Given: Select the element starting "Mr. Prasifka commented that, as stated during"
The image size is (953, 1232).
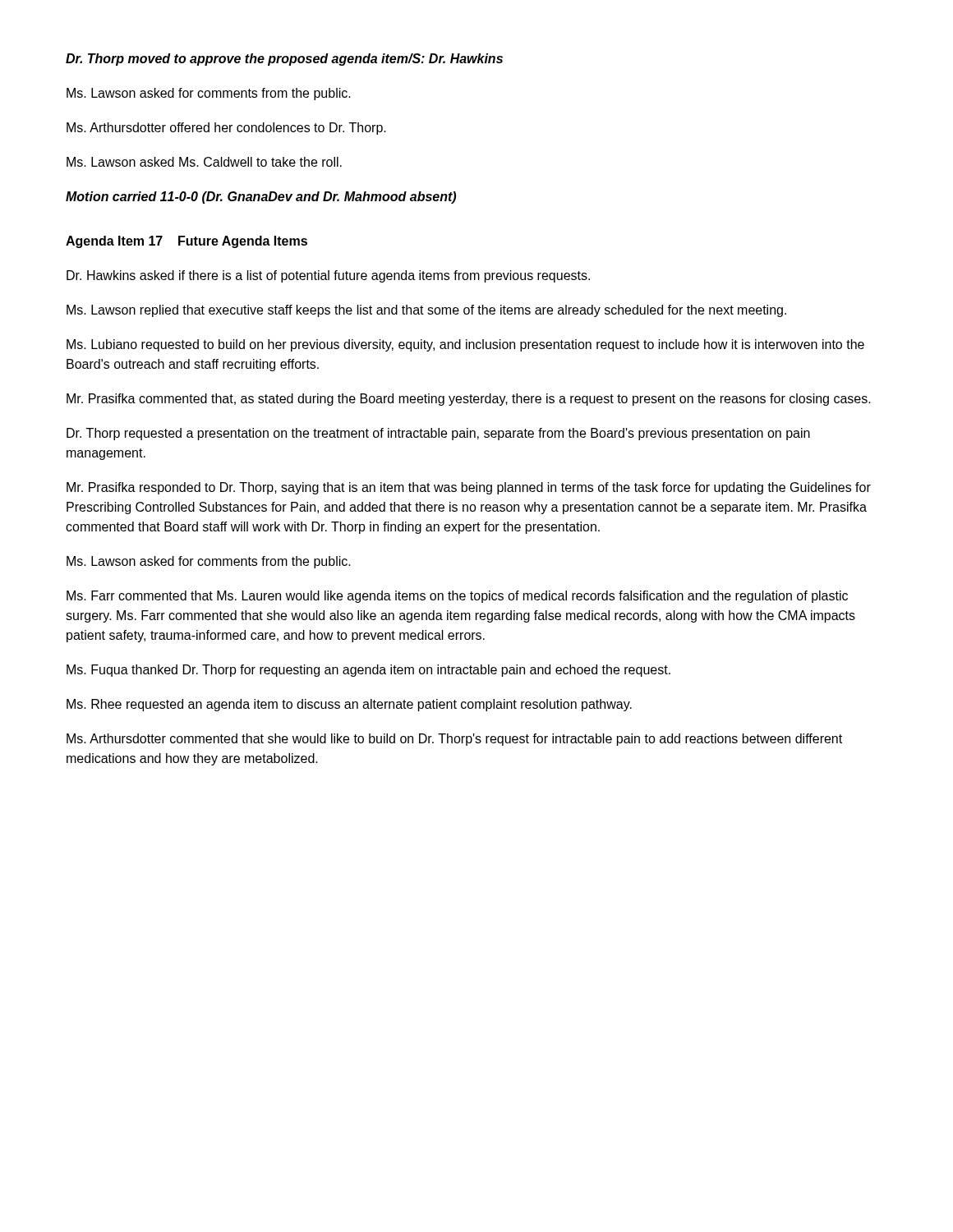Looking at the screenshot, I should pos(469,399).
